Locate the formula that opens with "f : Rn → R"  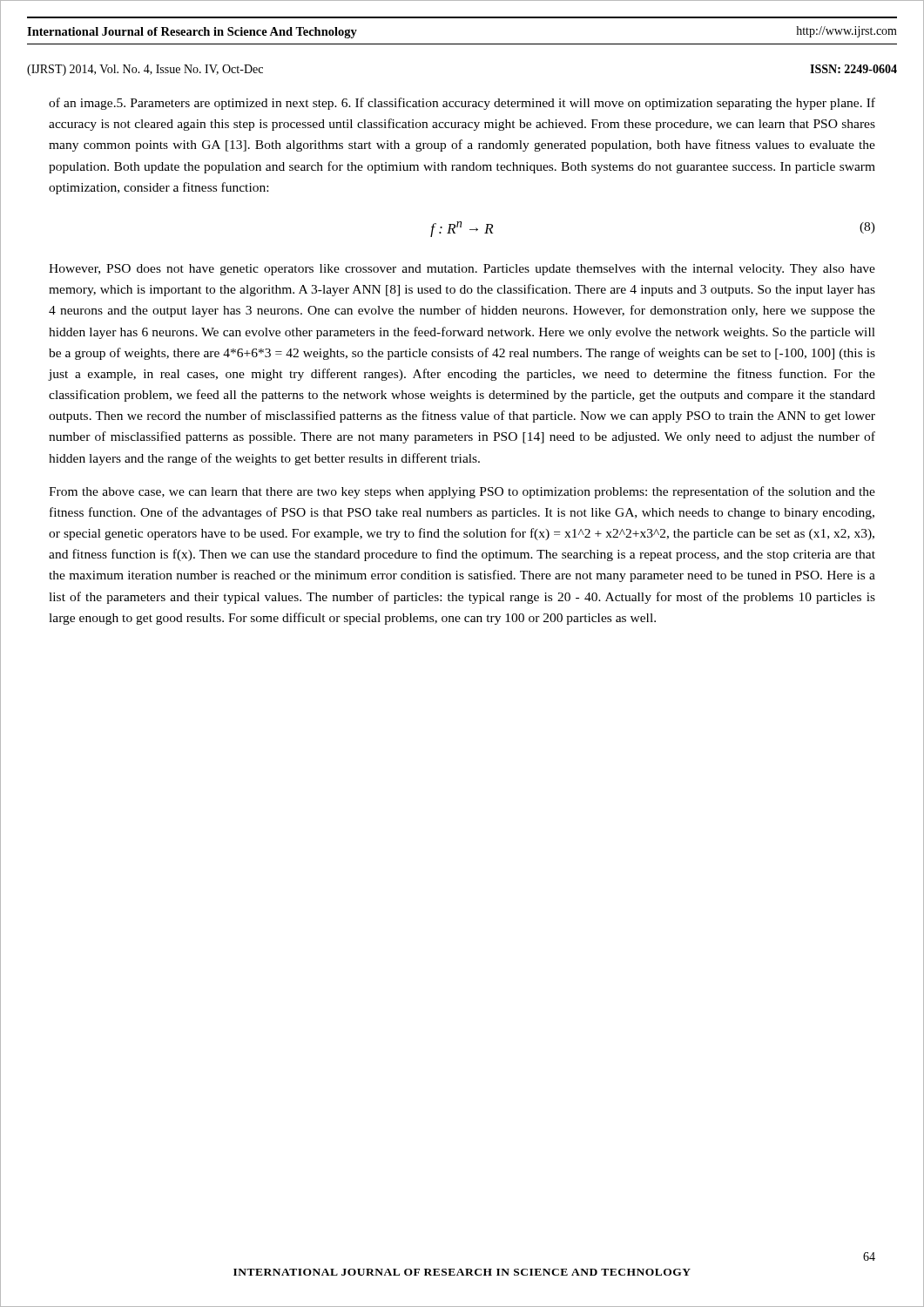pyautogui.click(x=451, y=229)
